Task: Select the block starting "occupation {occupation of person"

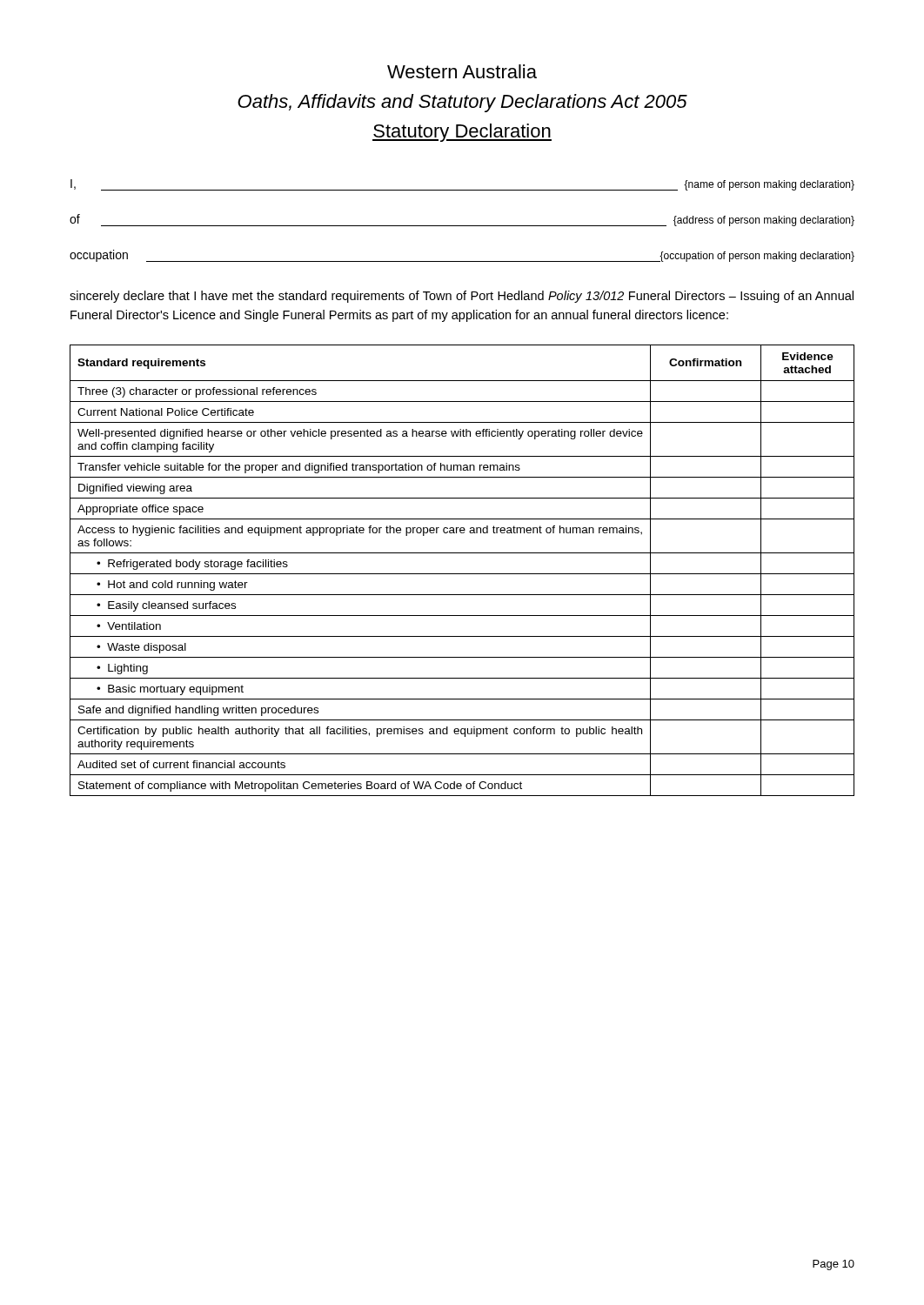Action: click(x=462, y=254)
